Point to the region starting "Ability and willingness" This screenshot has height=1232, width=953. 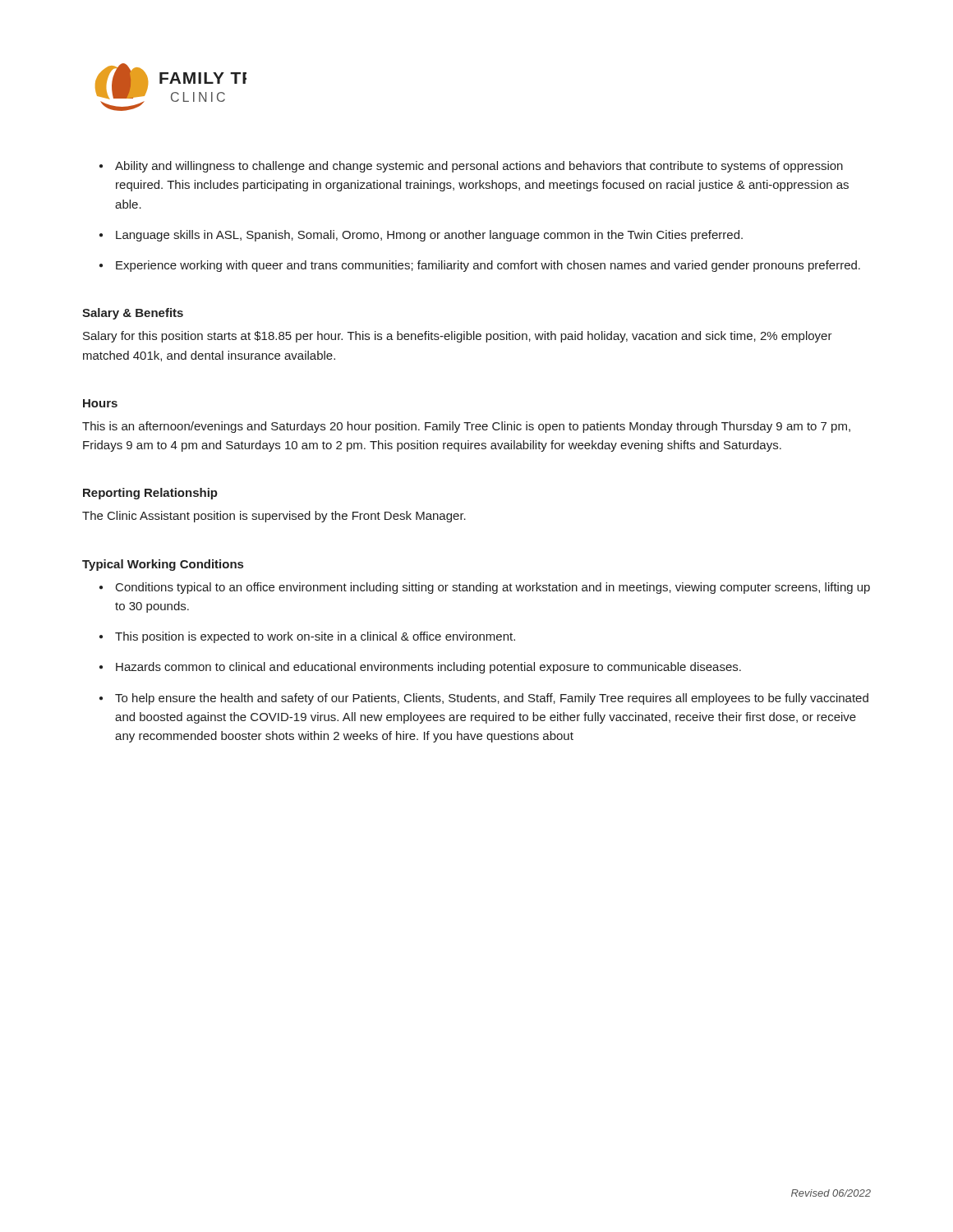[x=493, y=185]
